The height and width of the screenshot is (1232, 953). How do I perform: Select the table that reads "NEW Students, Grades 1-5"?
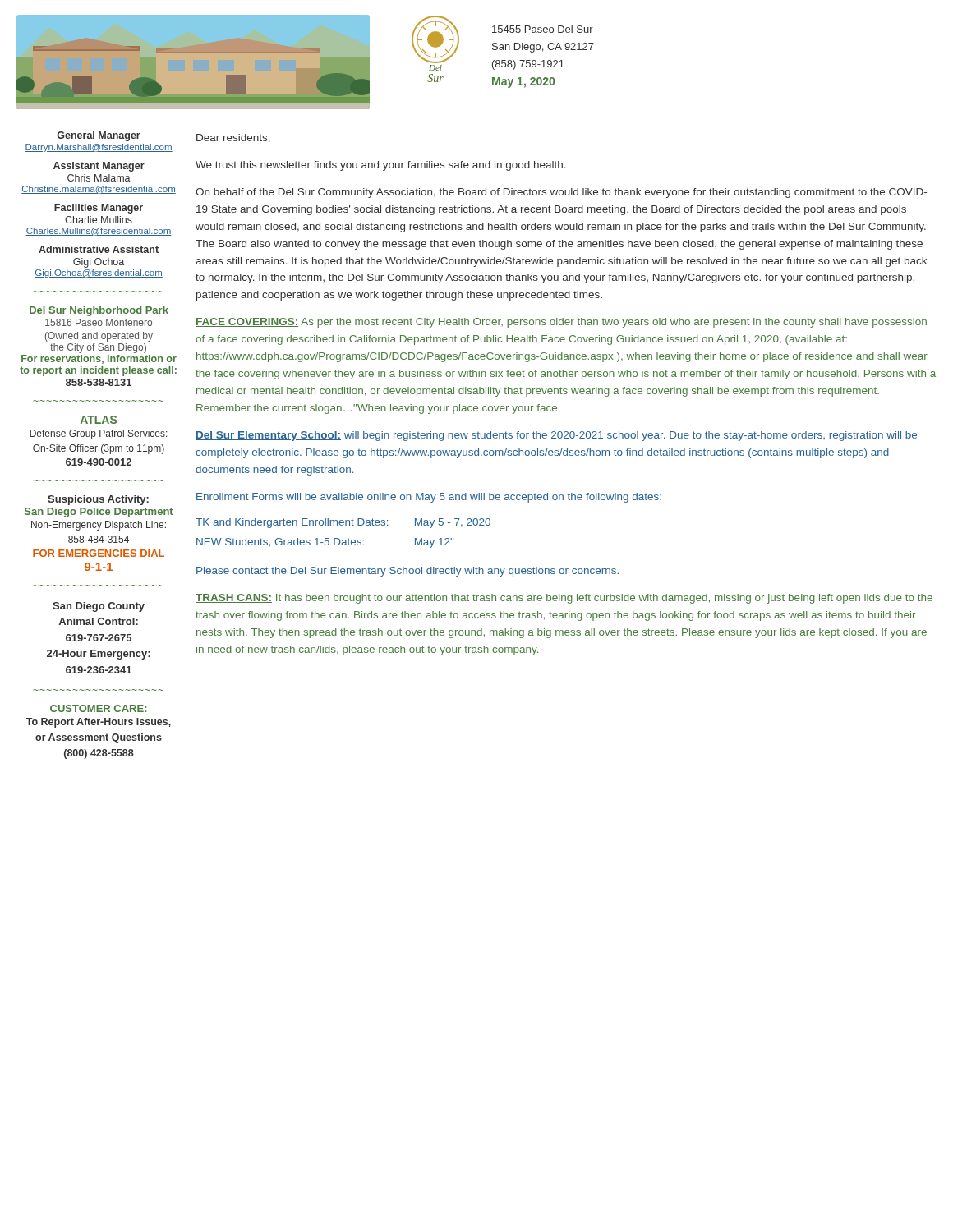click(x=566, y=533)
